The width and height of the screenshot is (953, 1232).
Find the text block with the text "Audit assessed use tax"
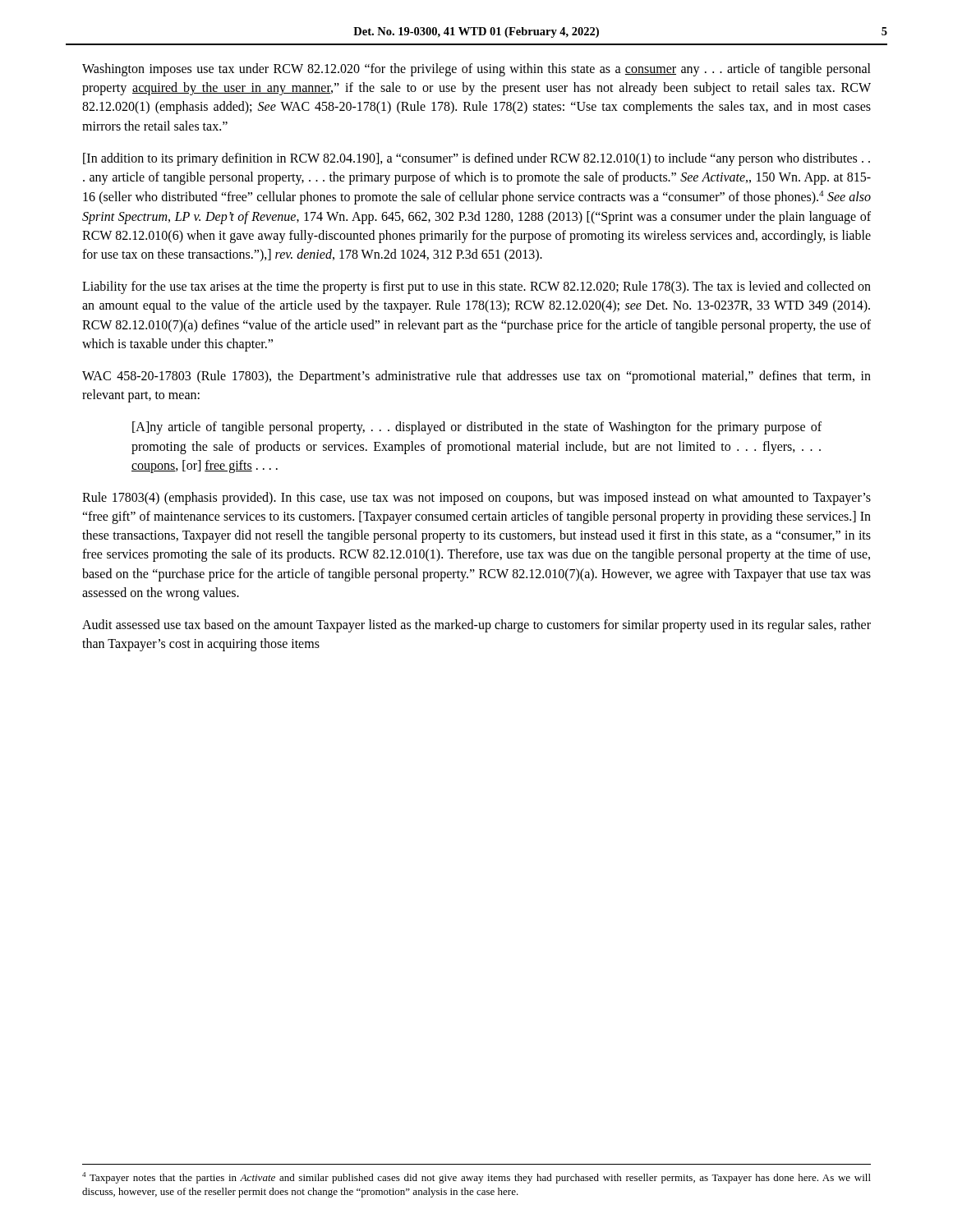pyautogui.click(x=476, y=634)
